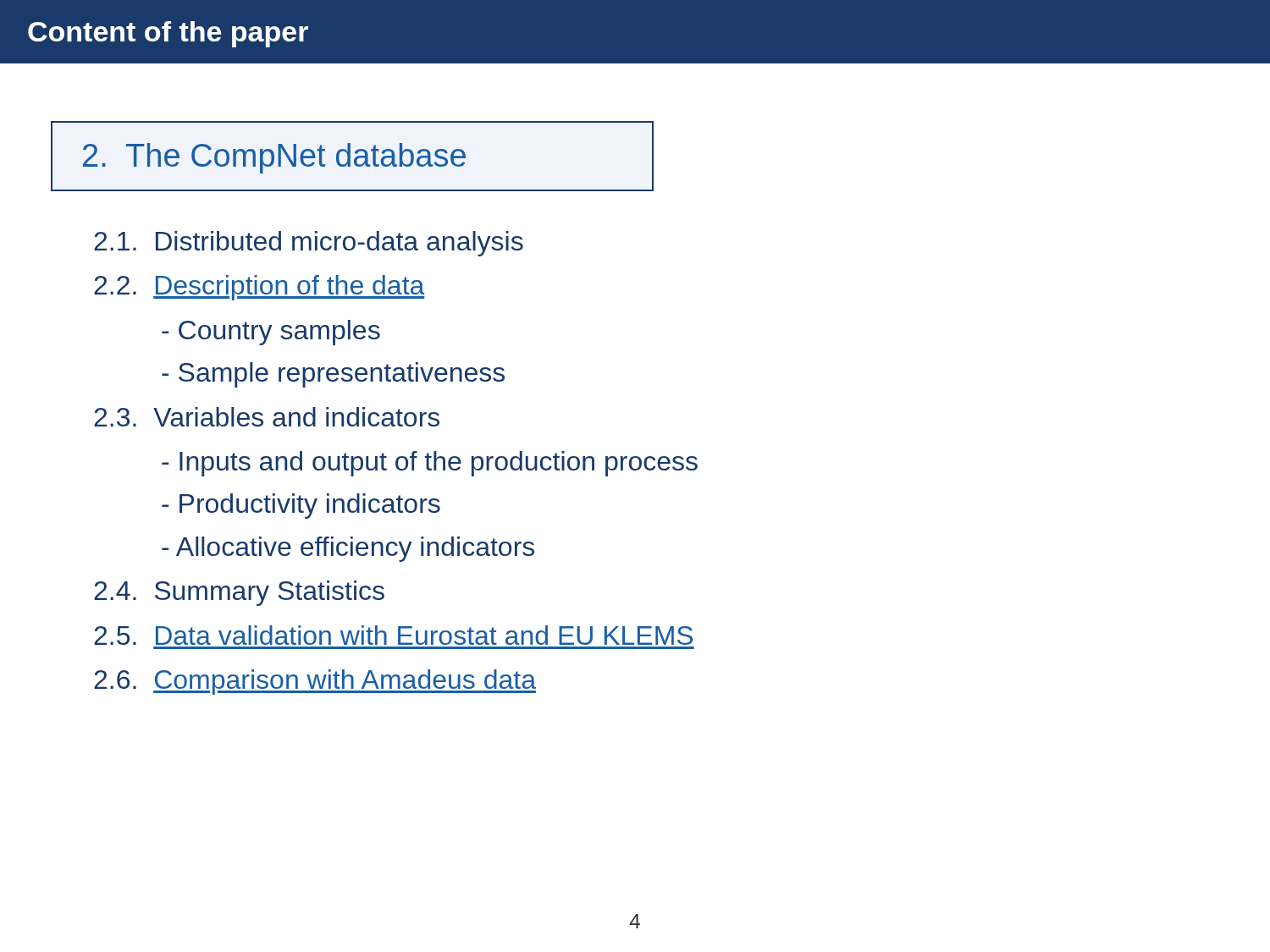
Task: Click on the list item that says "Productivity indicators"
Action: click(x=301, y=504)
